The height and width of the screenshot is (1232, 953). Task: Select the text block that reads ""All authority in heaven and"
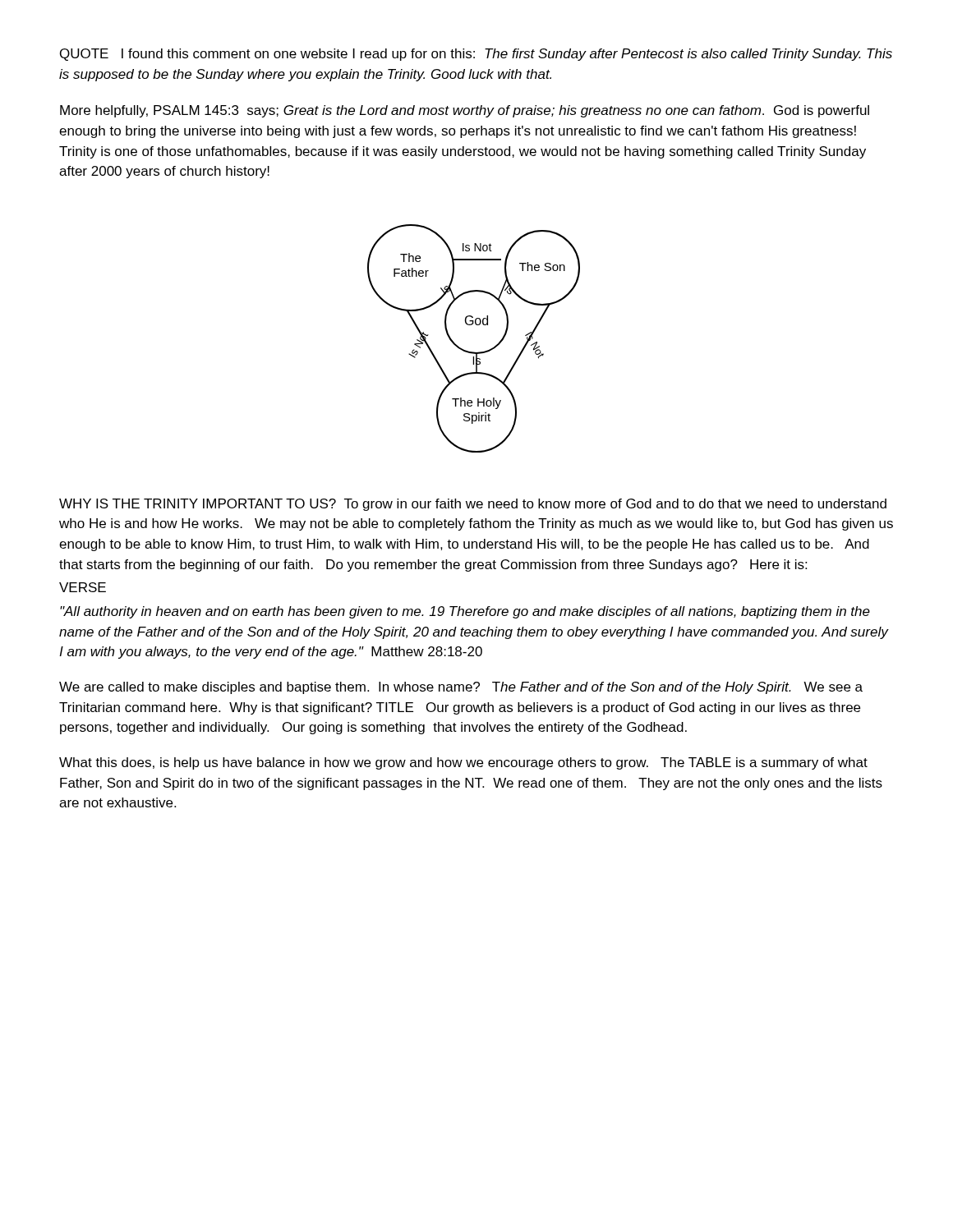click(473, 632)
